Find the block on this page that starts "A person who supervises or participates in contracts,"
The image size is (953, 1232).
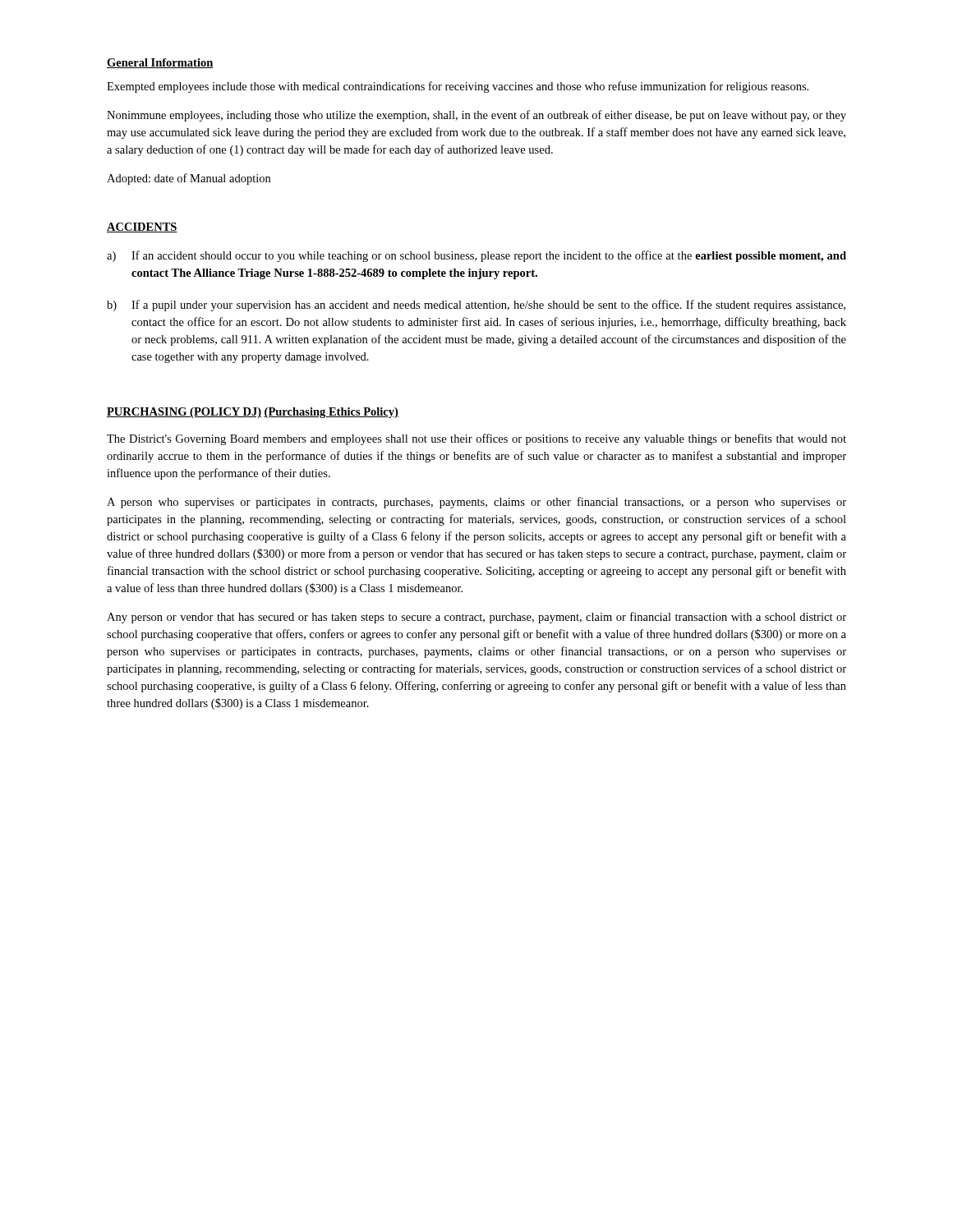476,546
